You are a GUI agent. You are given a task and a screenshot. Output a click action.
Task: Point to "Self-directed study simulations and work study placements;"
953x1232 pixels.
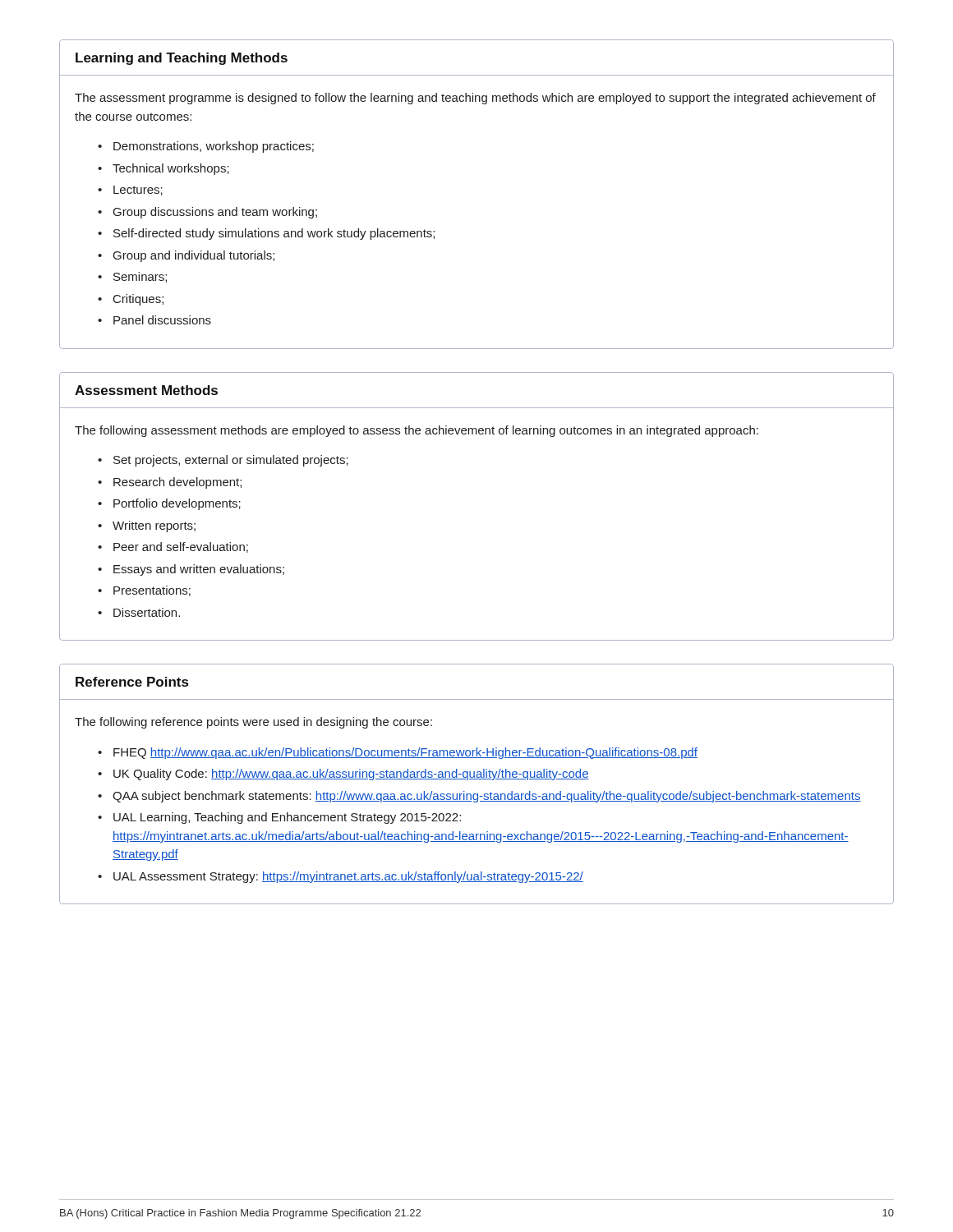274,233
